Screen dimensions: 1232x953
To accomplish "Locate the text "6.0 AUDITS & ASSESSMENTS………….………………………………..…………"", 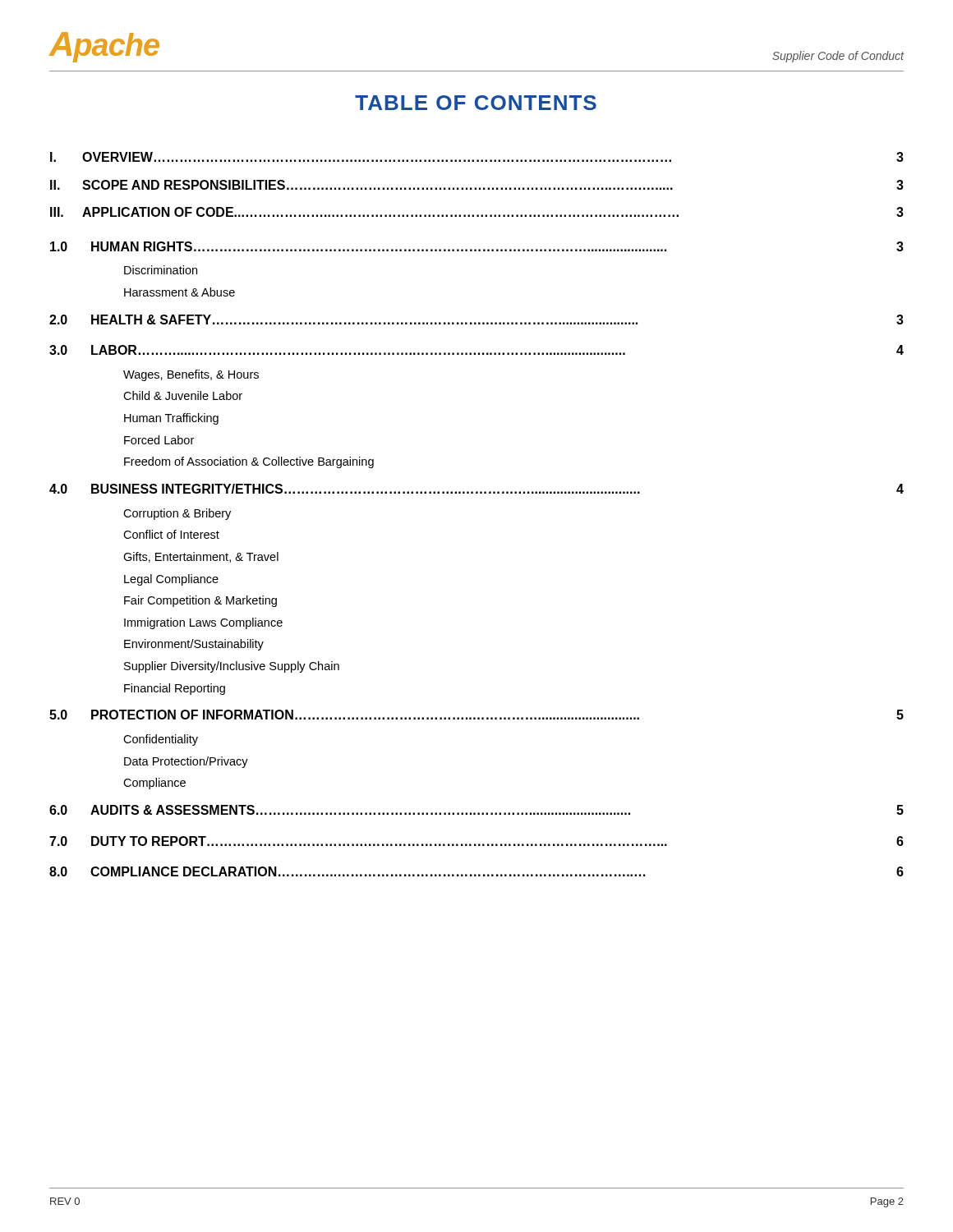I will coord(476,810).
